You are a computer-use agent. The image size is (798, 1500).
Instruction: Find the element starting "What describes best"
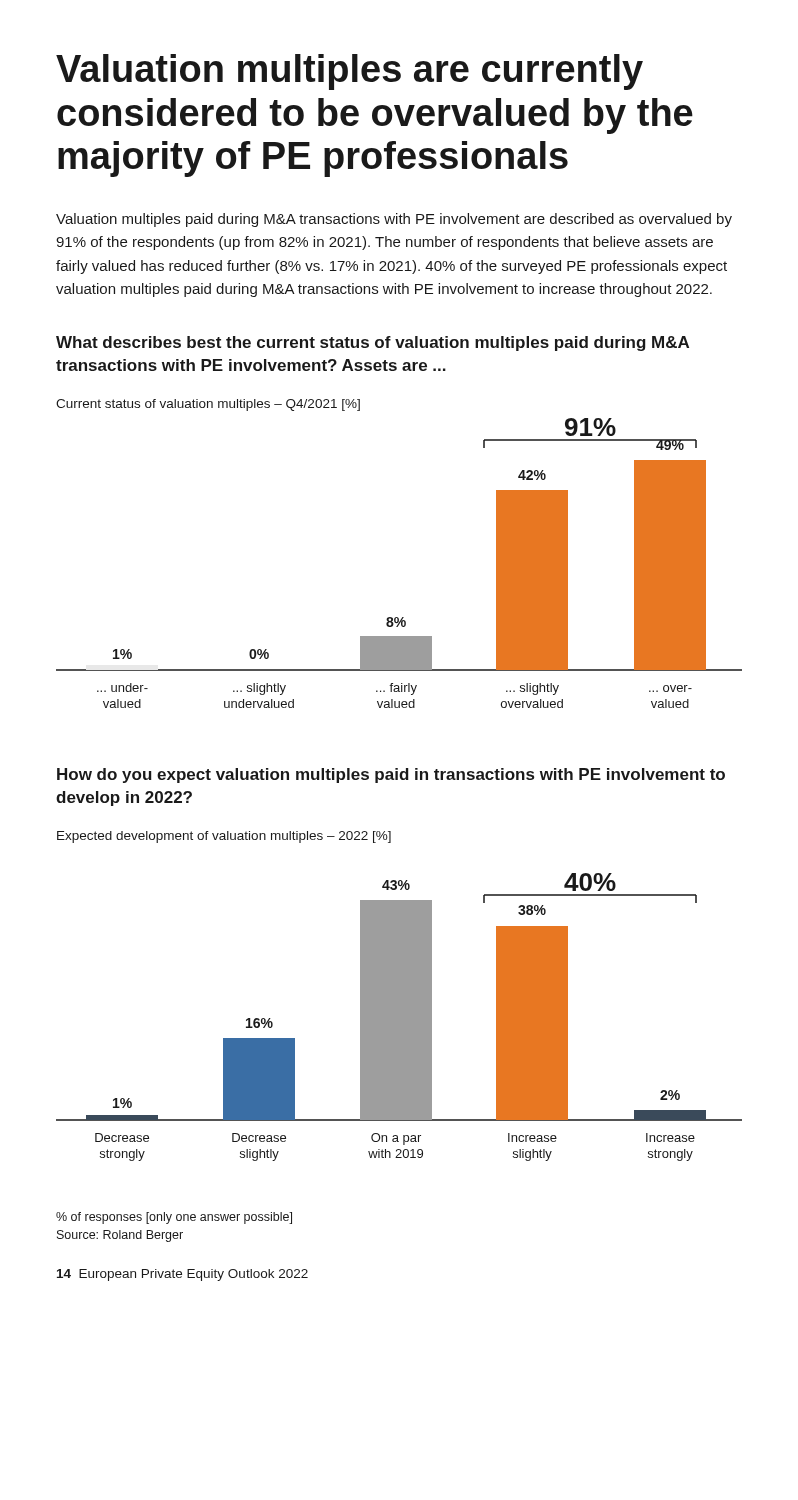399,355
